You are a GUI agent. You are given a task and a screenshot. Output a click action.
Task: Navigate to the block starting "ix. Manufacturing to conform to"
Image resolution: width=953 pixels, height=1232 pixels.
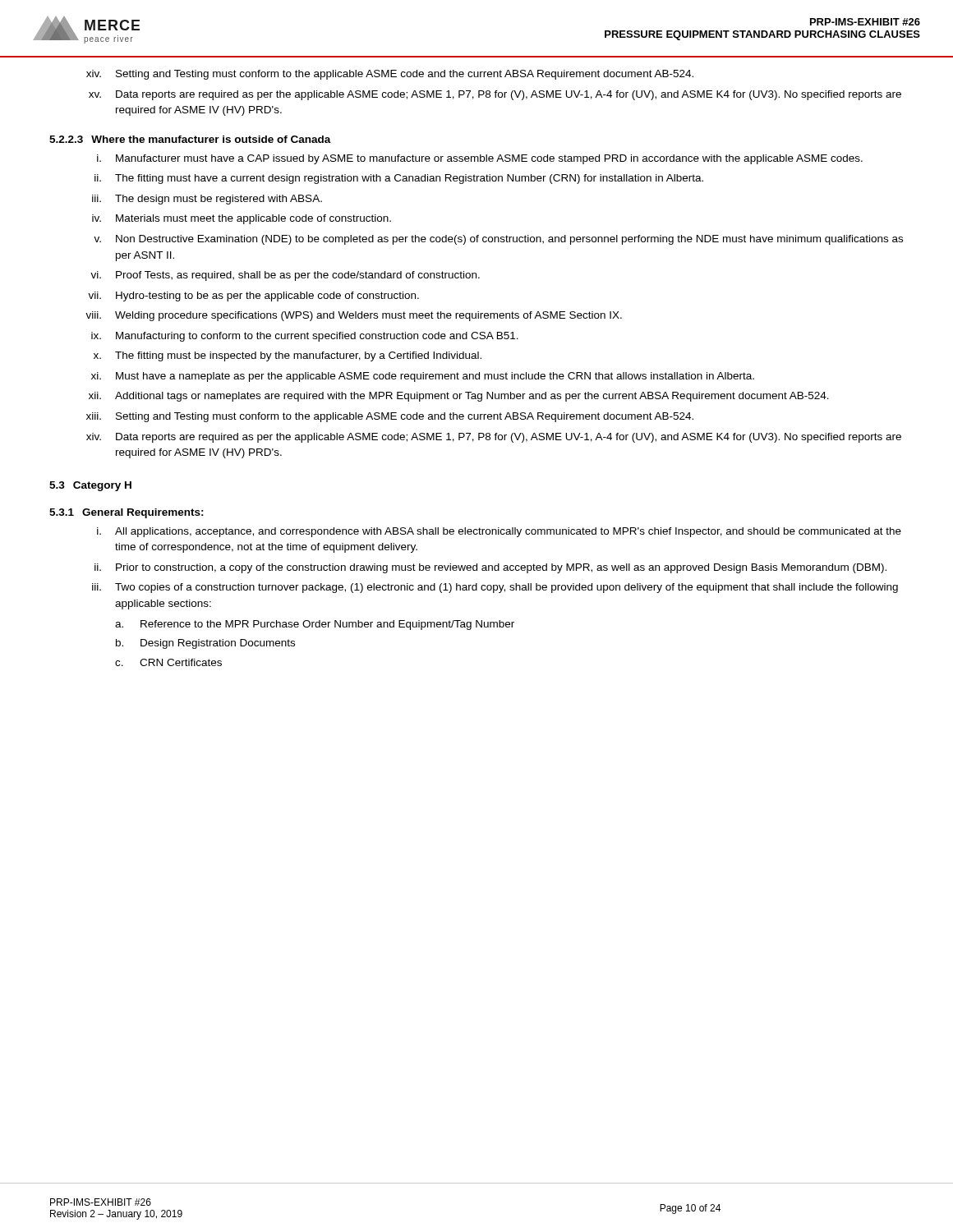(x=476, y=336)
